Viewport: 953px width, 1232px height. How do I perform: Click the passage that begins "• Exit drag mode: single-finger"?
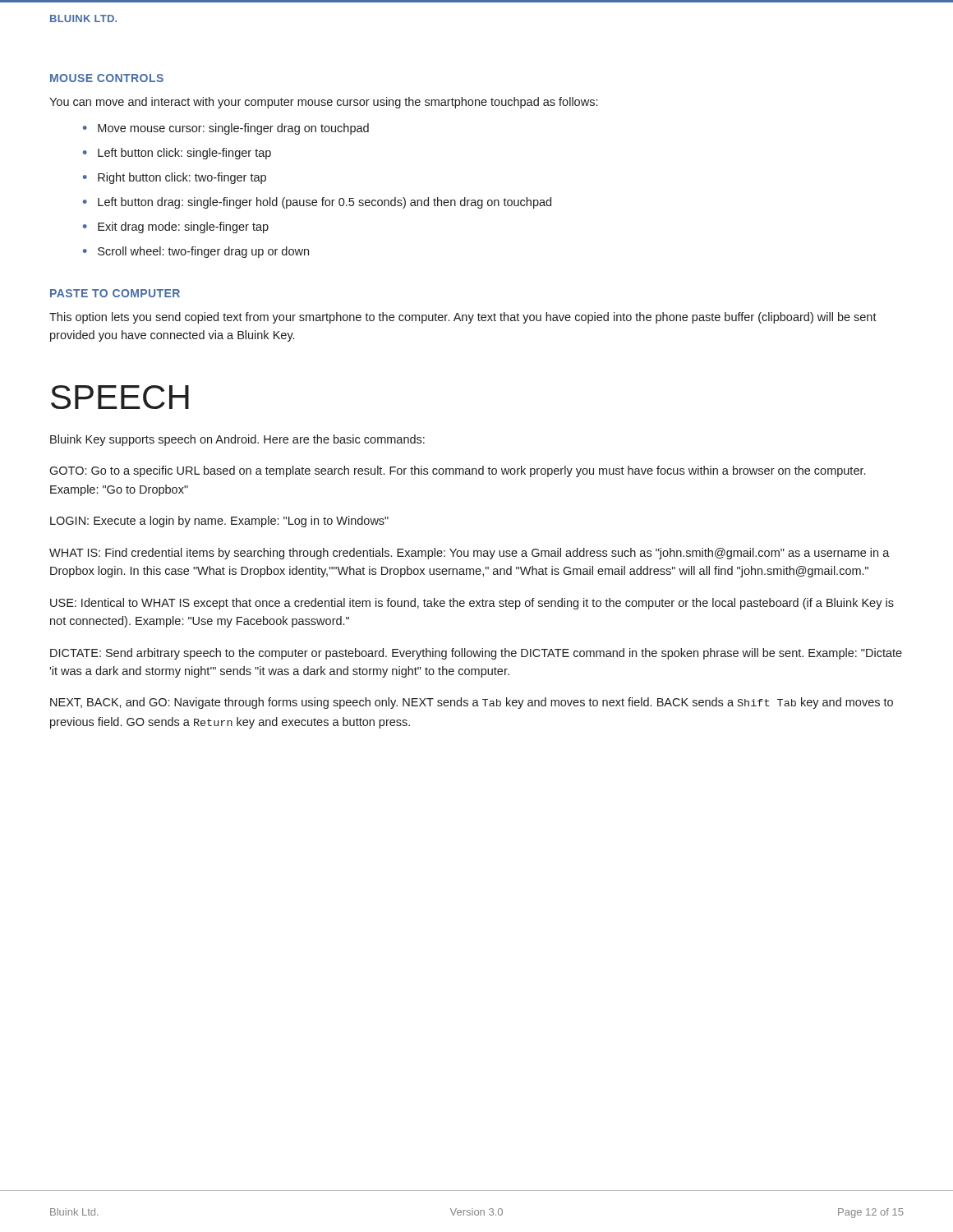click(x=175, y=228)
